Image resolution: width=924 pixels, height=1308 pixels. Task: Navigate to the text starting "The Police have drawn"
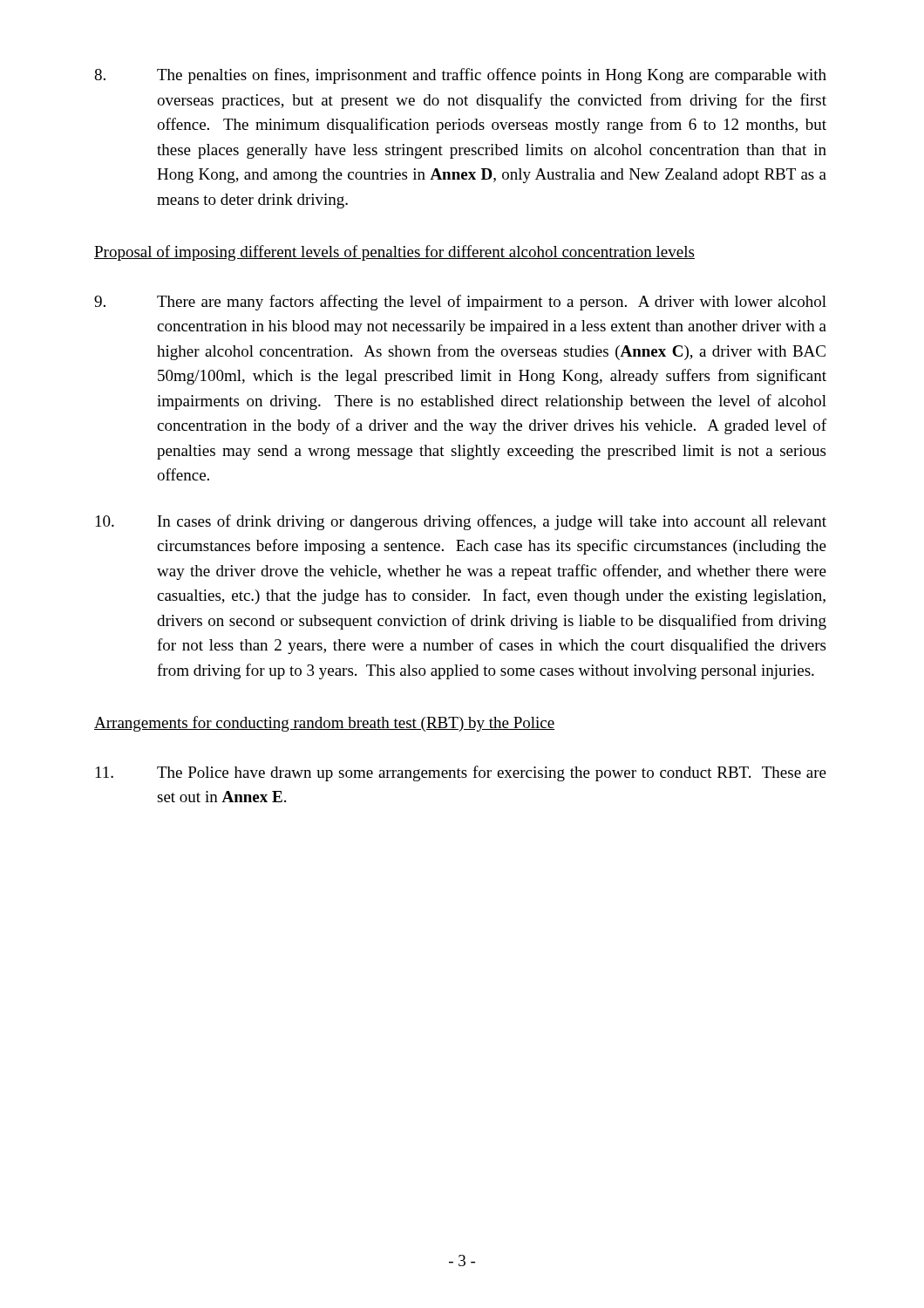460,785
